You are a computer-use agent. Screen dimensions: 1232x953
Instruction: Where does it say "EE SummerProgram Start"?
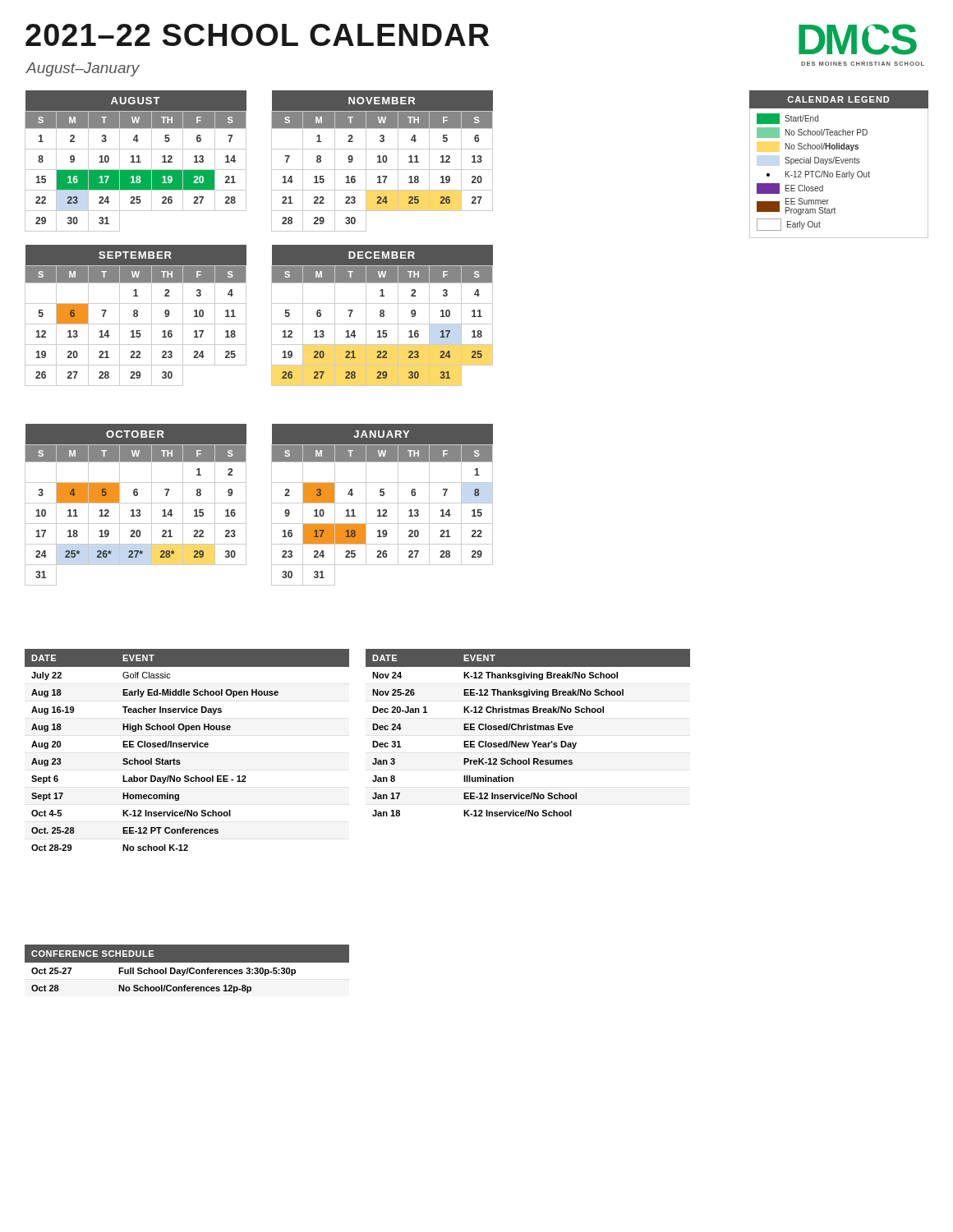click(796, 206)
